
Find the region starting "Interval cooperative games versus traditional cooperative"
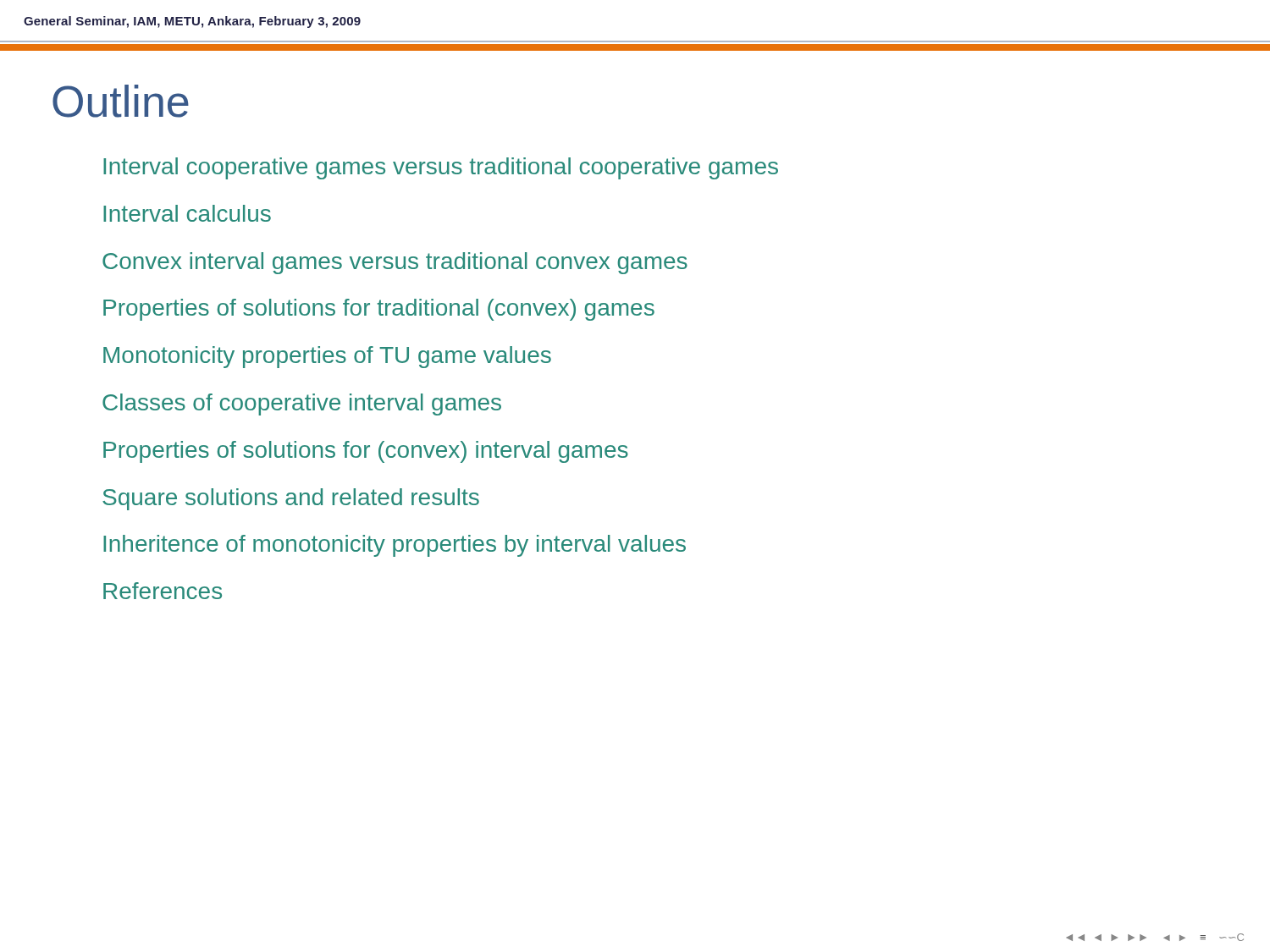click(x=440, y=166)
